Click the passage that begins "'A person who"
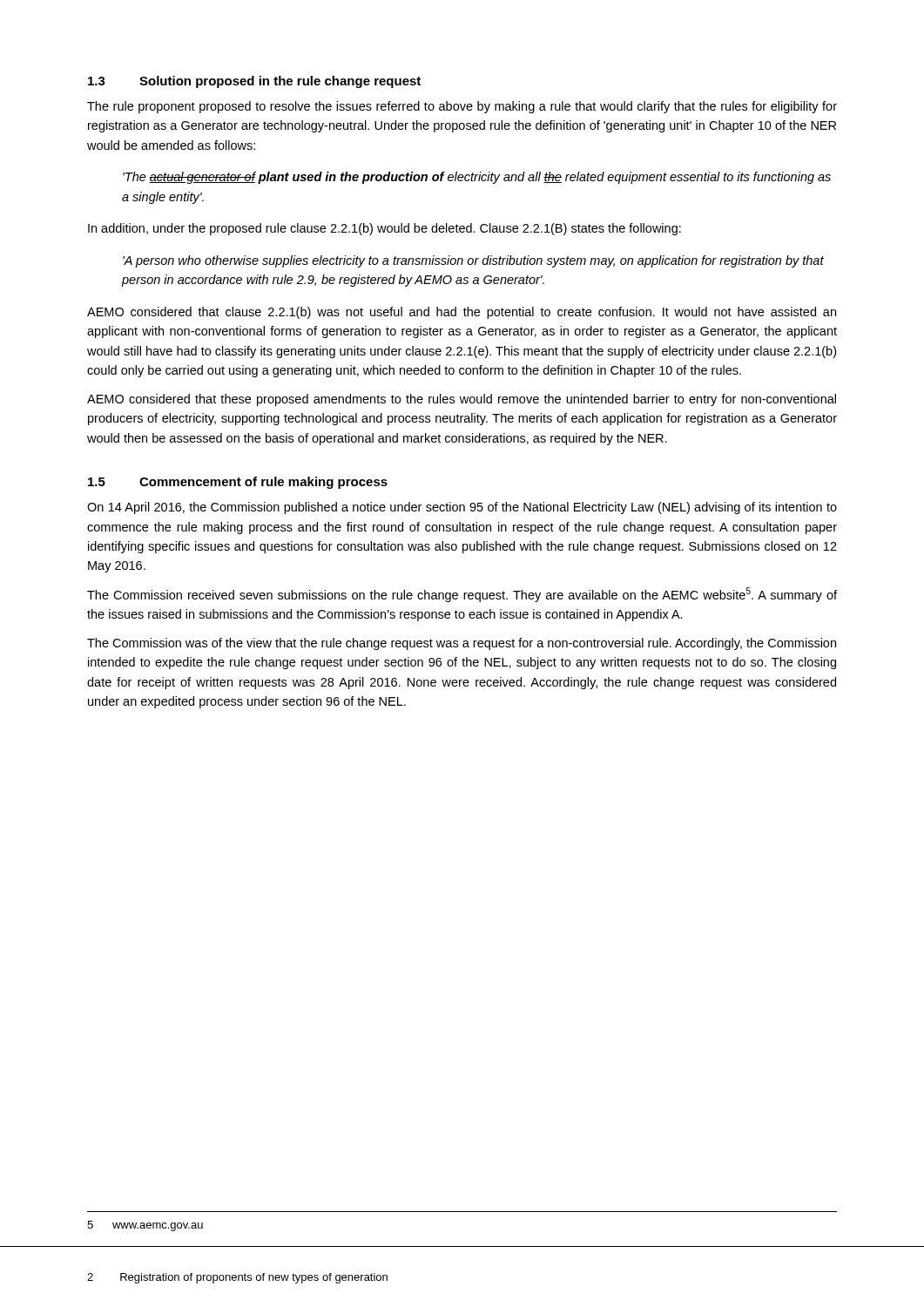 click(x=473, y=270)
